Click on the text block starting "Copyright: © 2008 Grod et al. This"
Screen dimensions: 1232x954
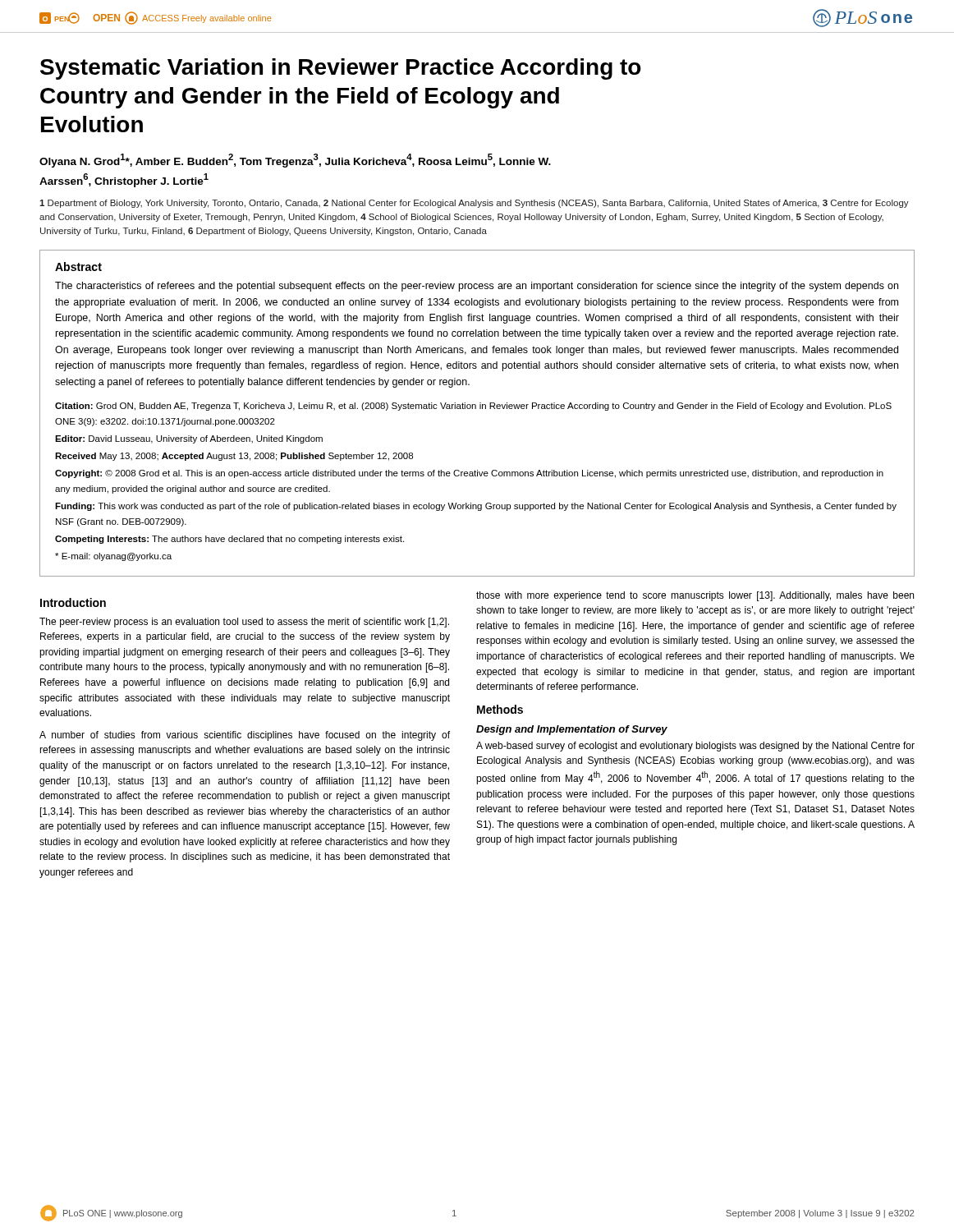(469, 481)
